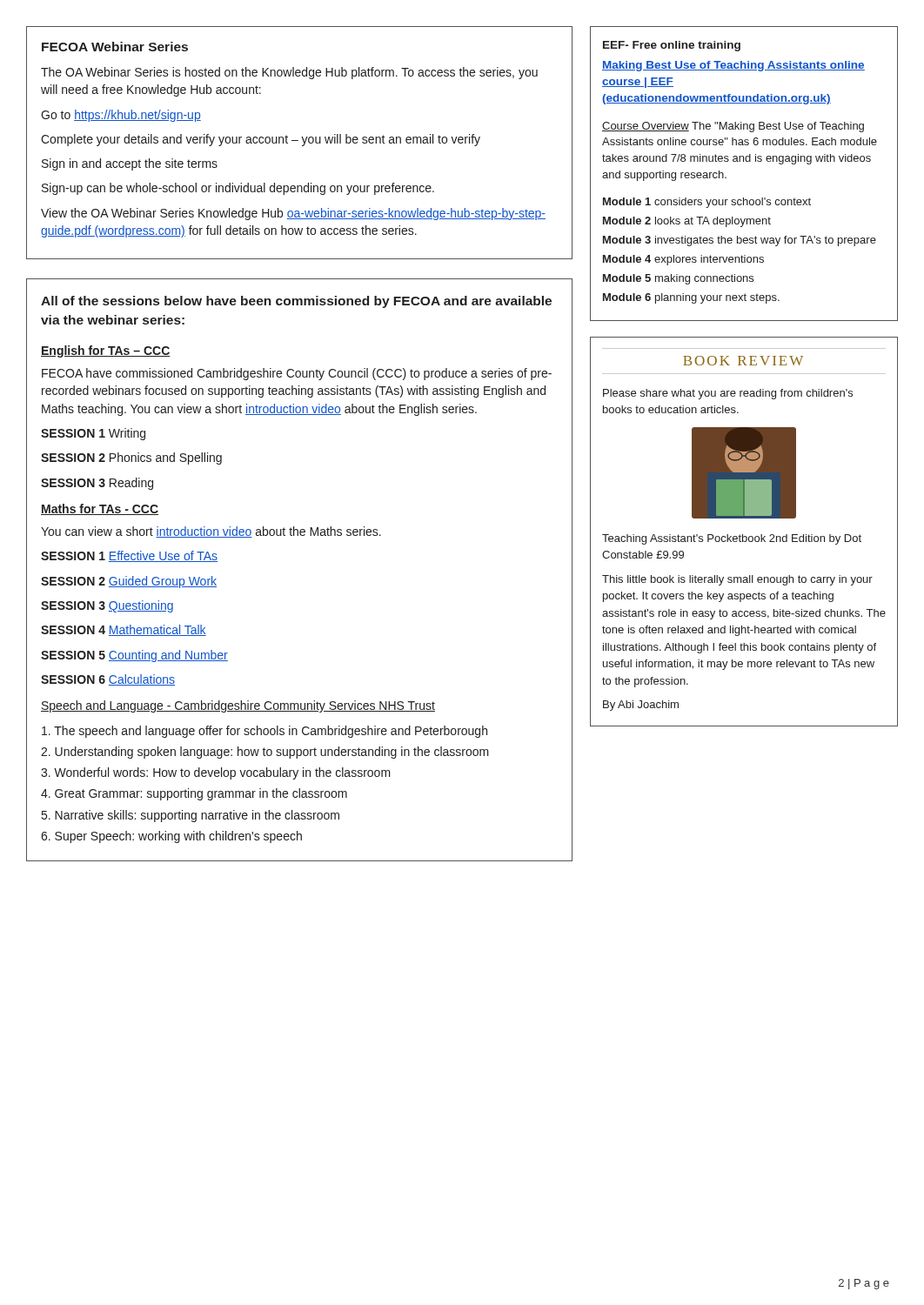
Task: Locate the region starting "FECOA have commissioned Cambridgeshire County Council (CCC)"
Action: tap(299, 391)
